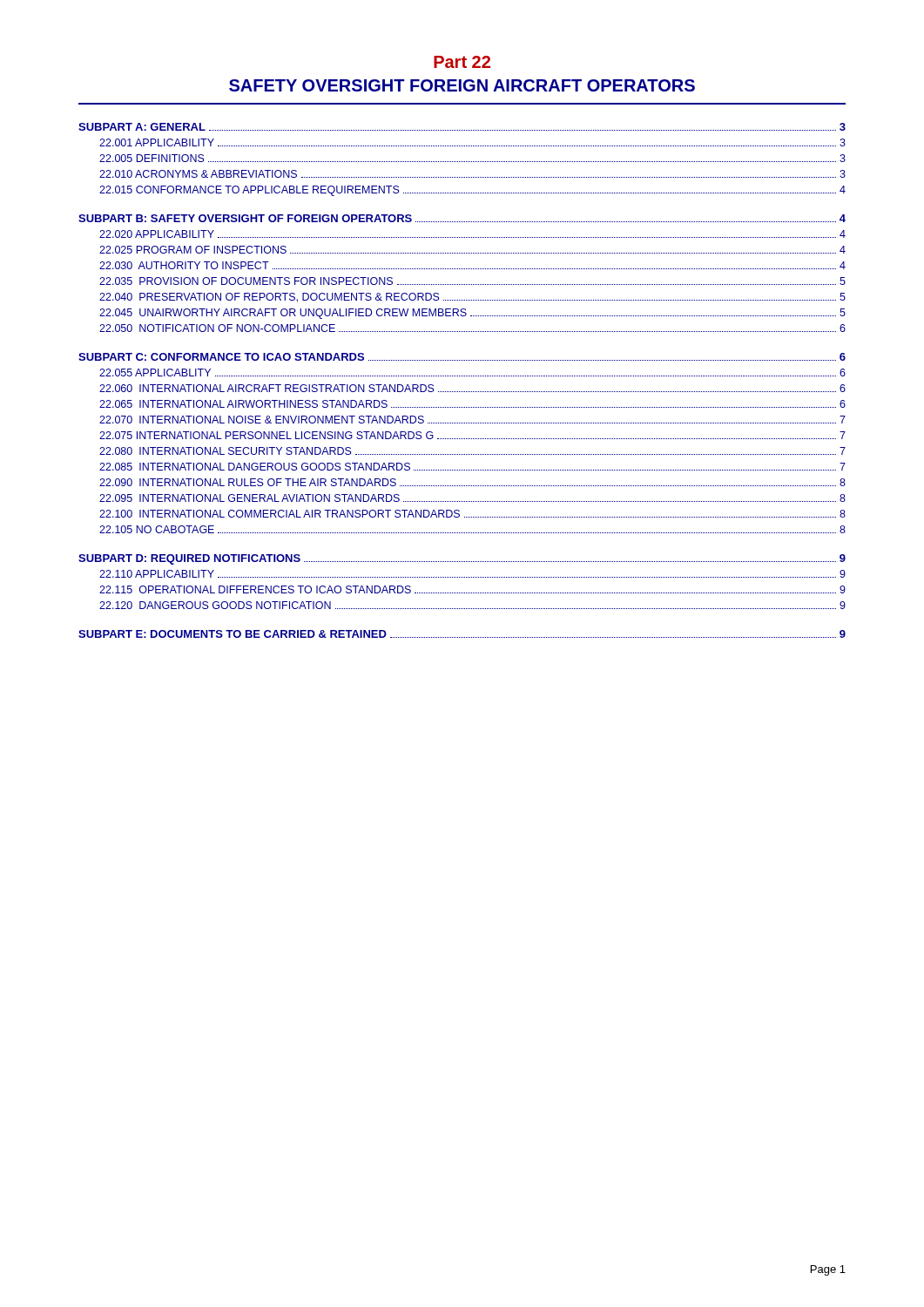
Task: Find the block on this page that starts "22.075 INTERNATIONAL PERSONNEL"
Action: 472,436
